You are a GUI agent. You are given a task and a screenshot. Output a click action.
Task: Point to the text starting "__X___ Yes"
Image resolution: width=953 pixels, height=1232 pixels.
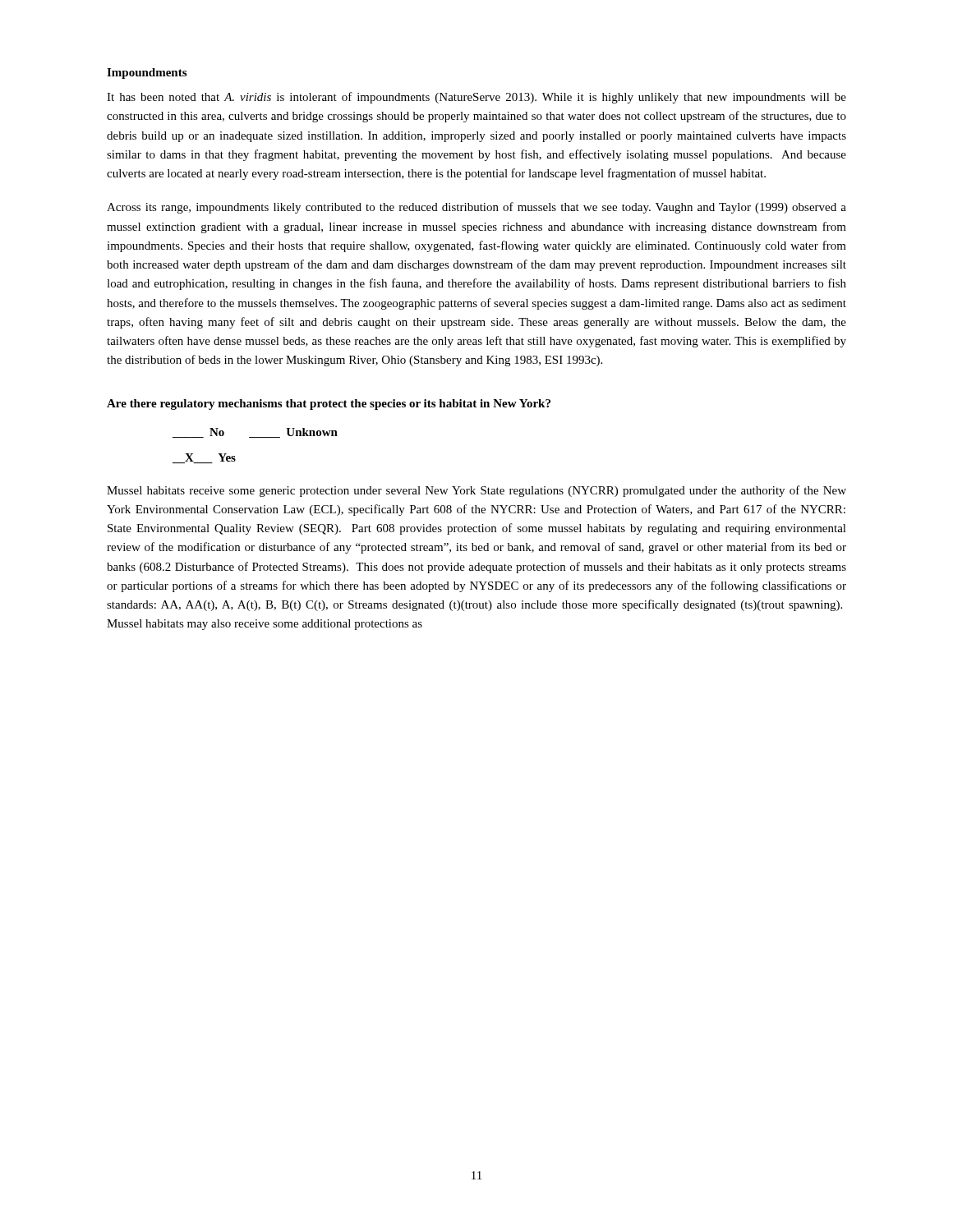tap(204, 457)
